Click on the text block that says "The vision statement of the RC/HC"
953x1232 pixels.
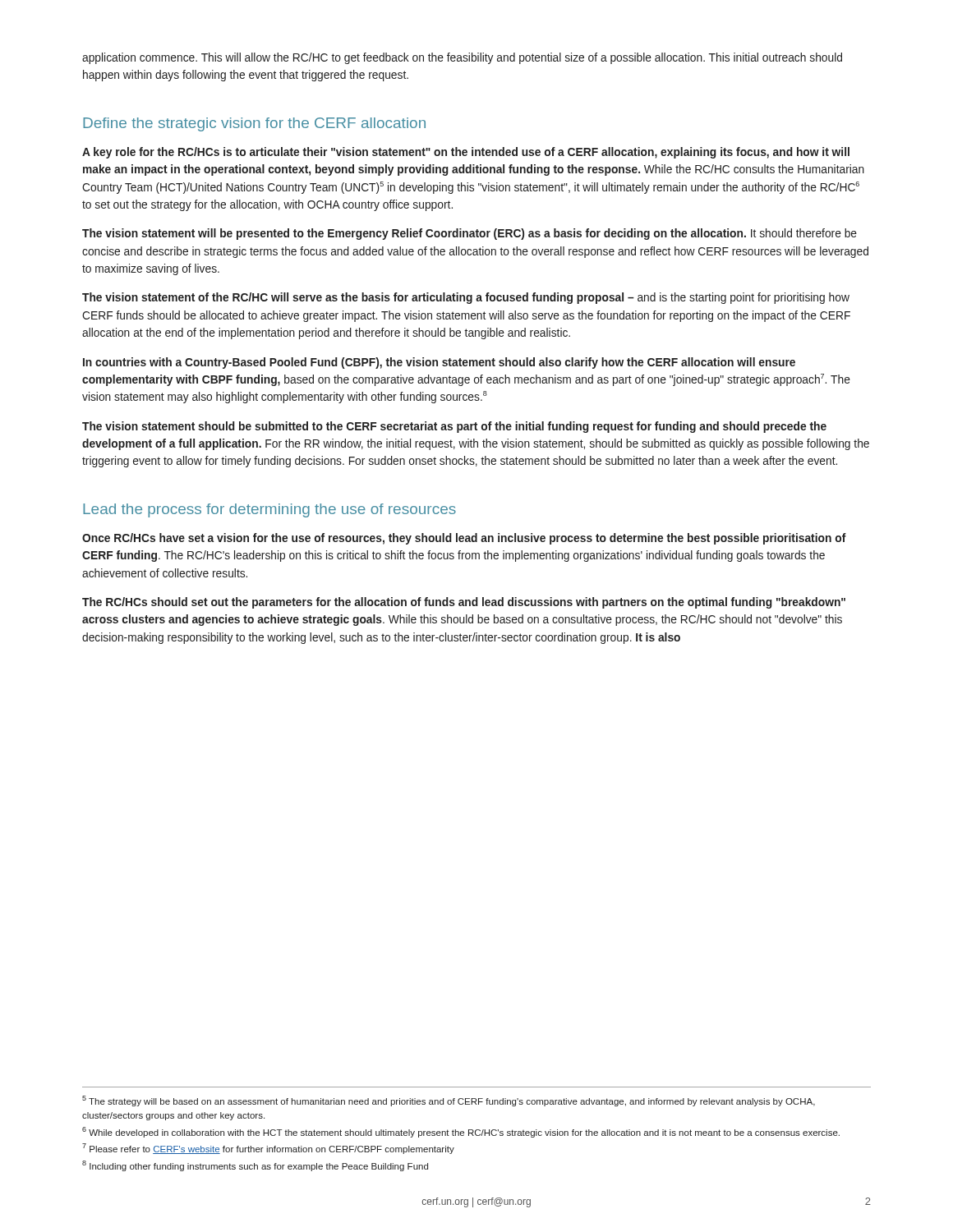pyautogui.click(x=466, y=316)
